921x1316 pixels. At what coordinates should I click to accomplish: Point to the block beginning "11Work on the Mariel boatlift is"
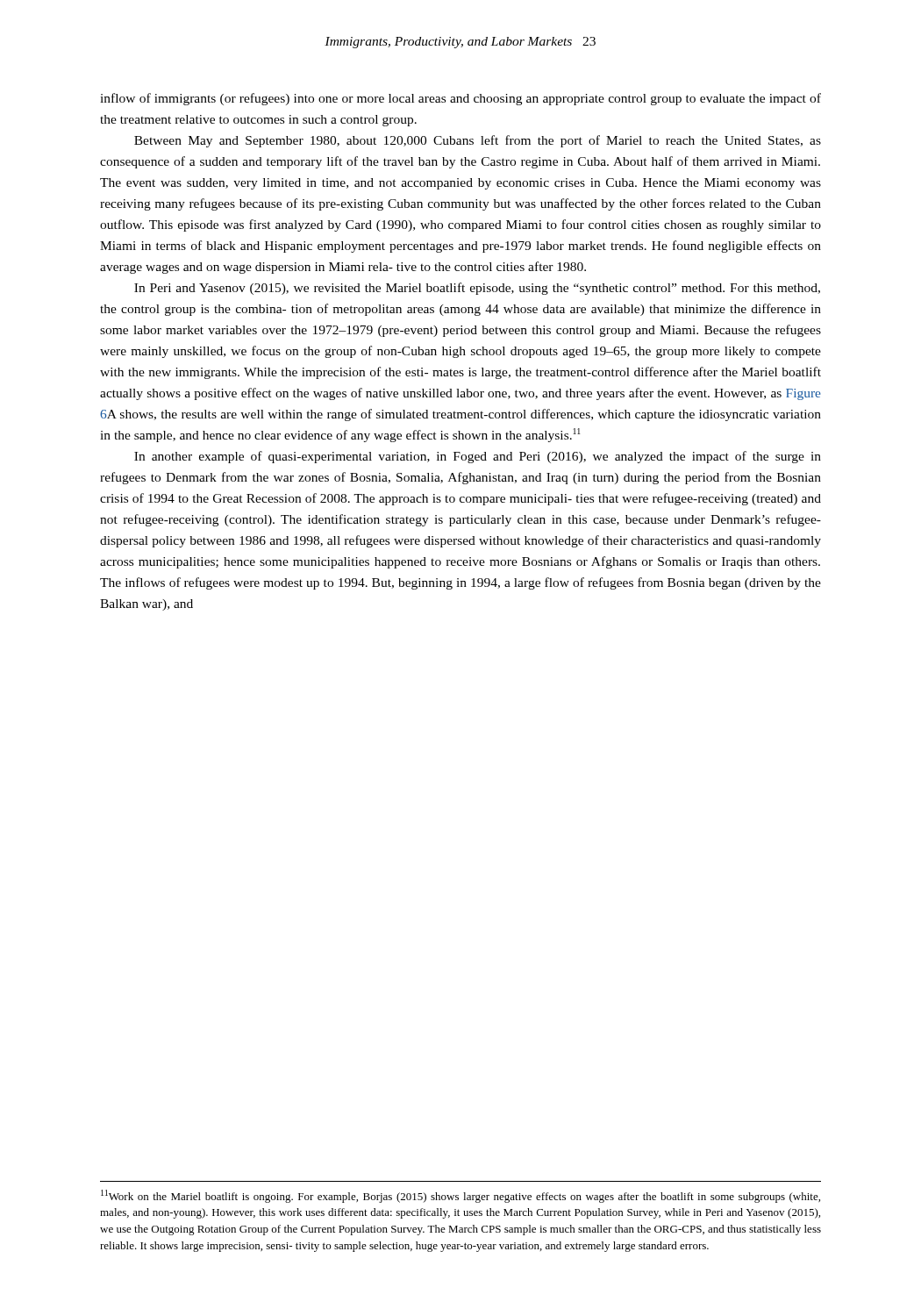coord(460,1220)
